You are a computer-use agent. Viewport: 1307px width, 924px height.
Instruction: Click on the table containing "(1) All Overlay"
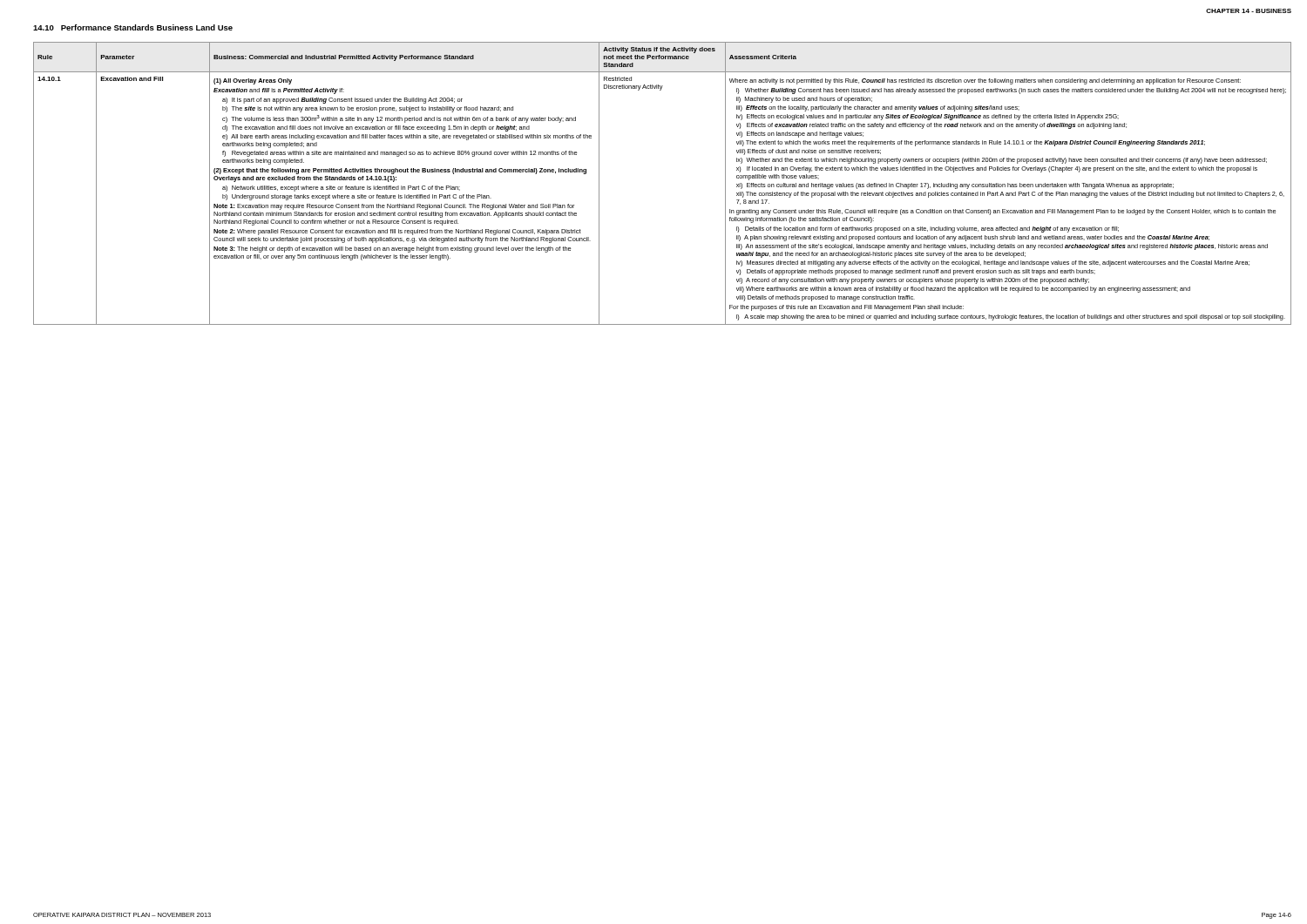[662, 472]
